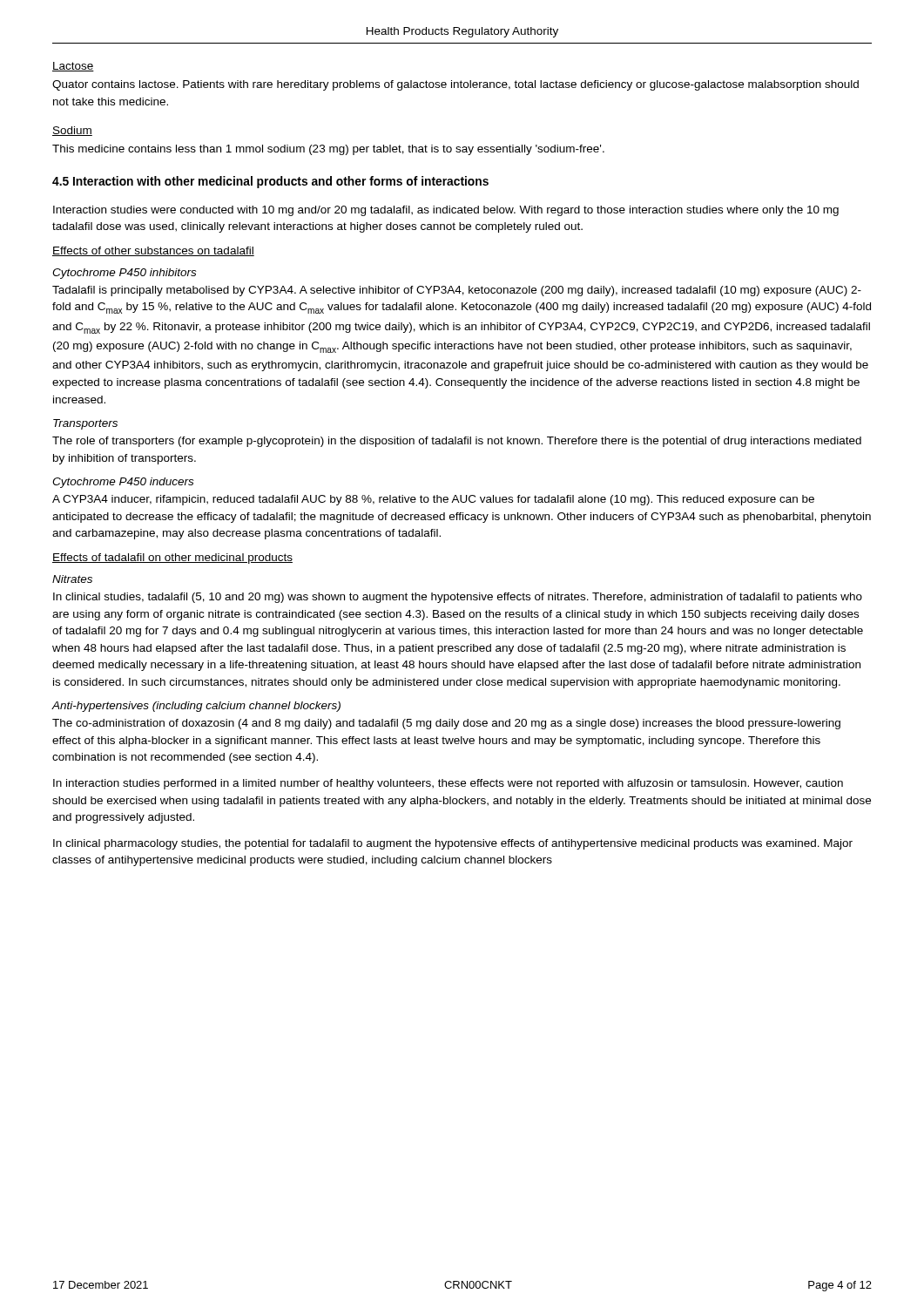This screenshot has width=924, height=1307.
Task: Click on the section header with the text "Cytochrome P450 inducers"
Action: tap(123, 482)
